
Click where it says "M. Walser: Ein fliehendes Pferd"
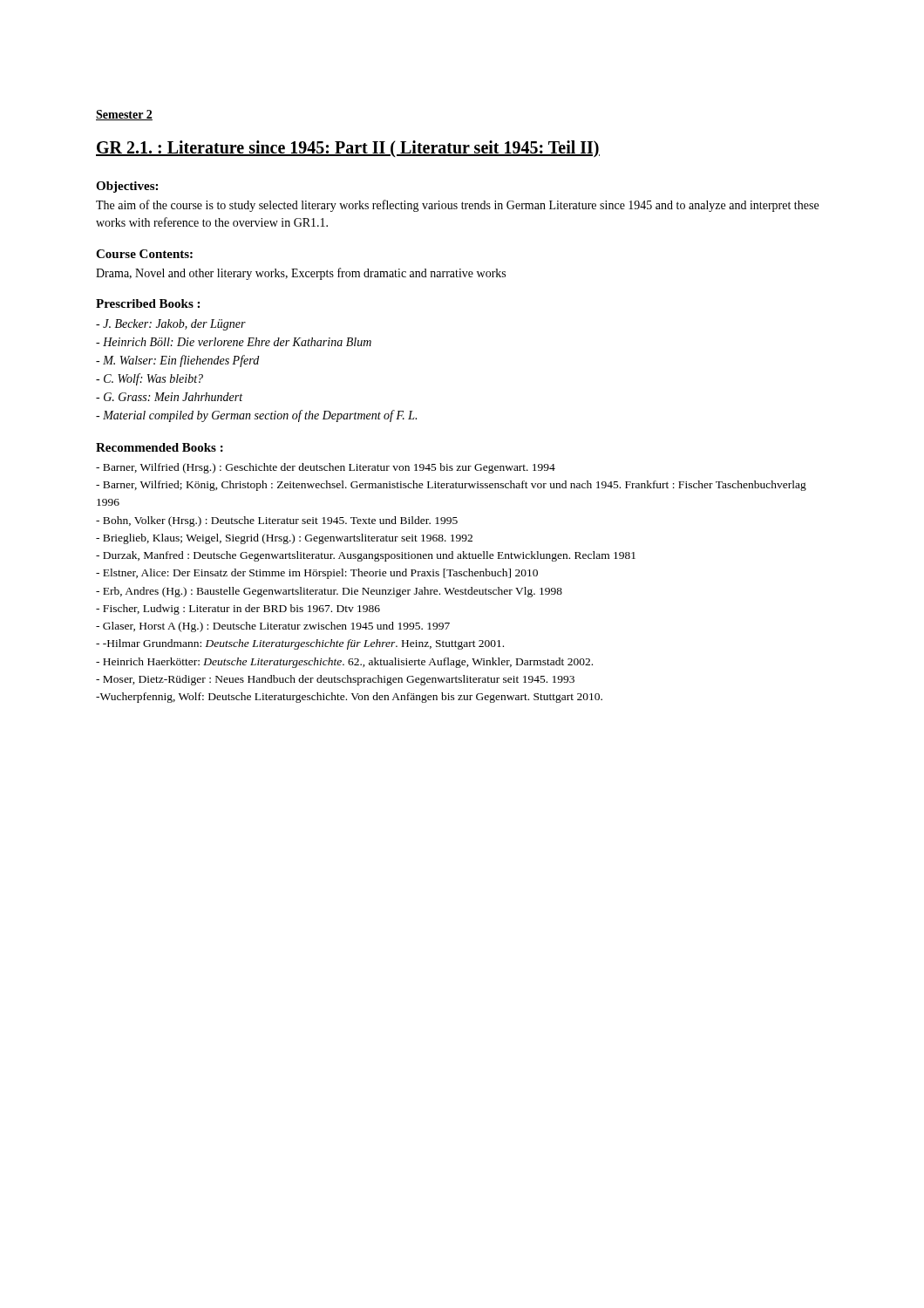[x=177, y=361]
